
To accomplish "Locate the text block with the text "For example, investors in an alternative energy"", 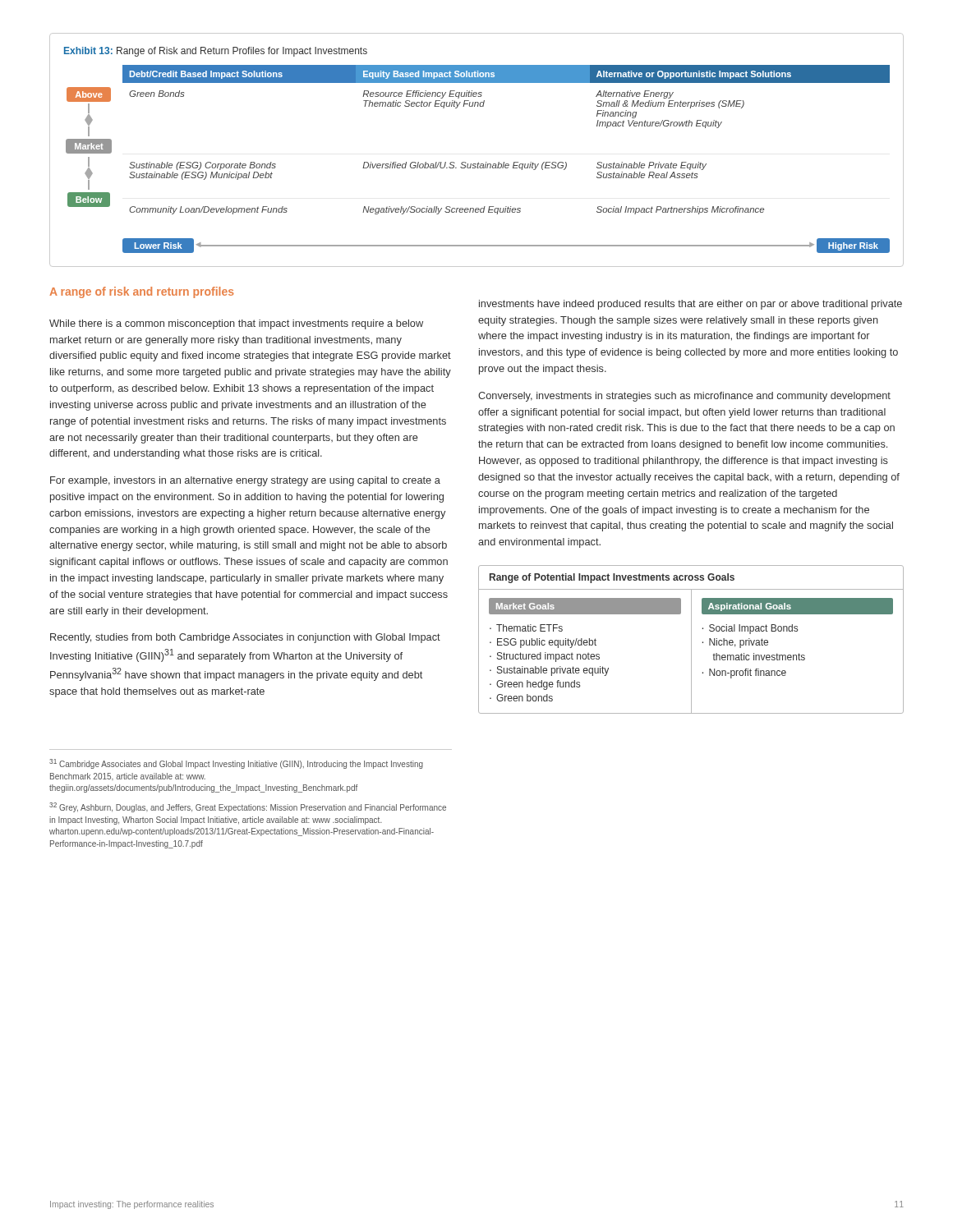I will [251, 546].
